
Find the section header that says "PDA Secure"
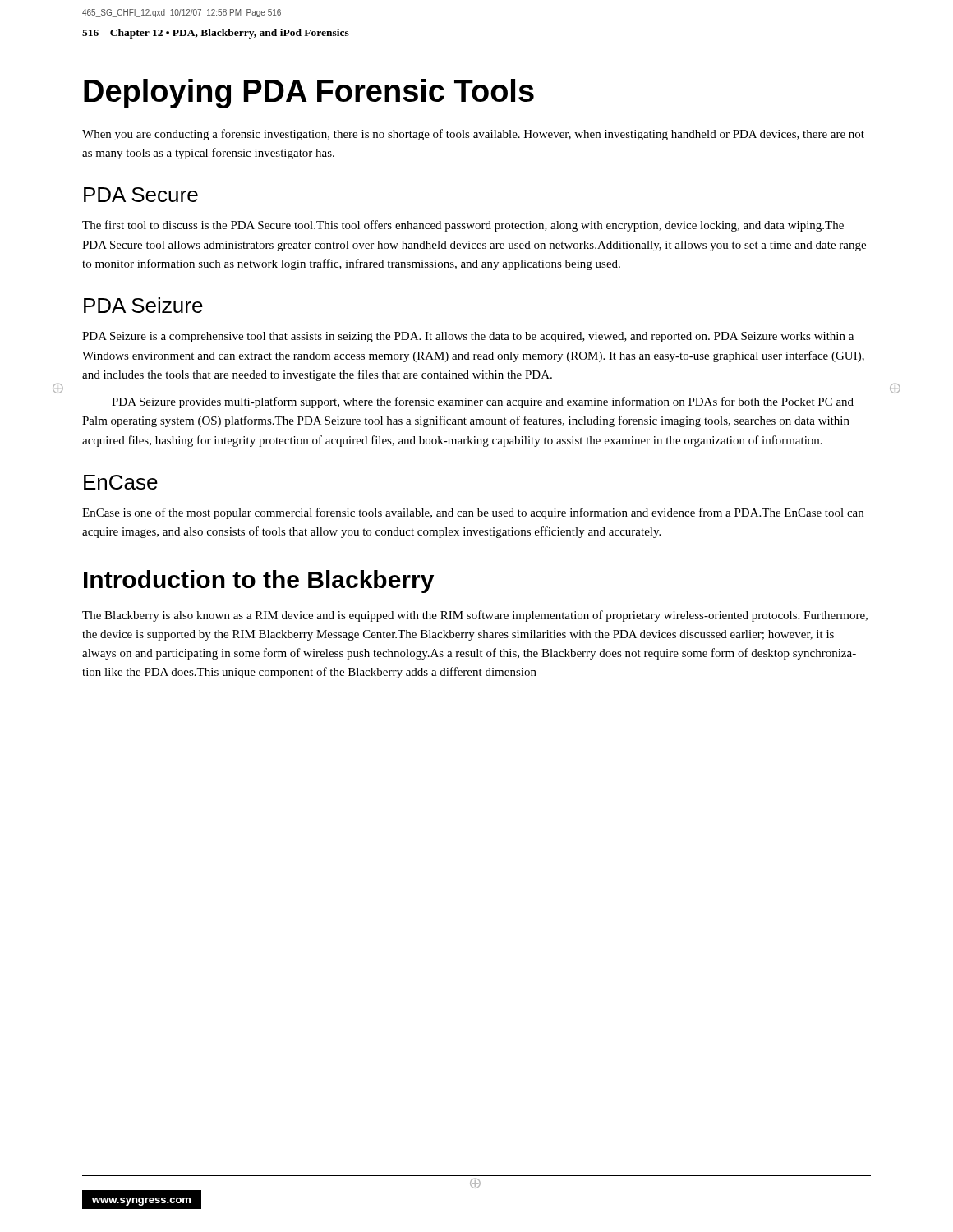(x=141, y=195)
